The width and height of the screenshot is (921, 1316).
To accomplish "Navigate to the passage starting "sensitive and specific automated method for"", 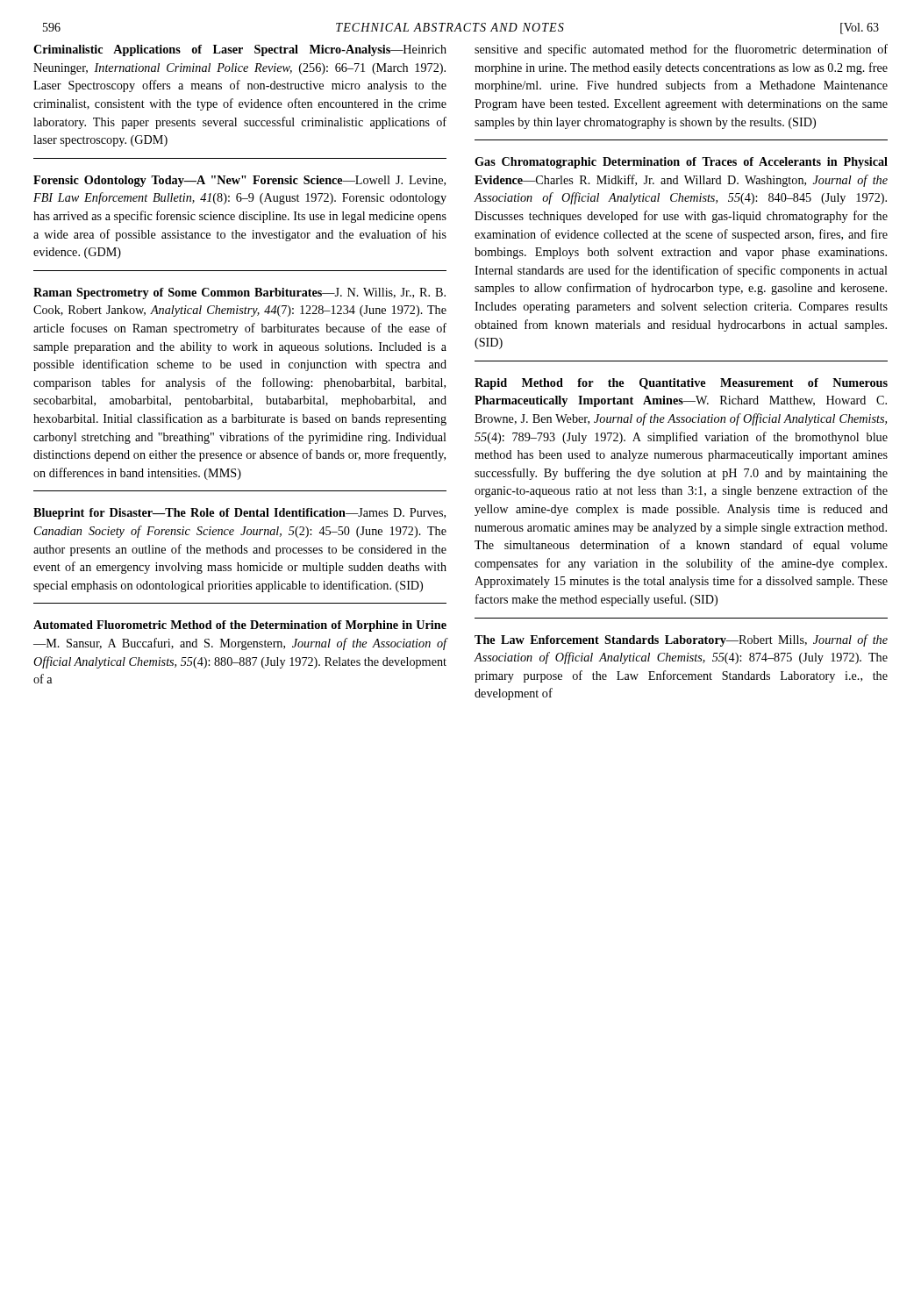I will point(681,86).
